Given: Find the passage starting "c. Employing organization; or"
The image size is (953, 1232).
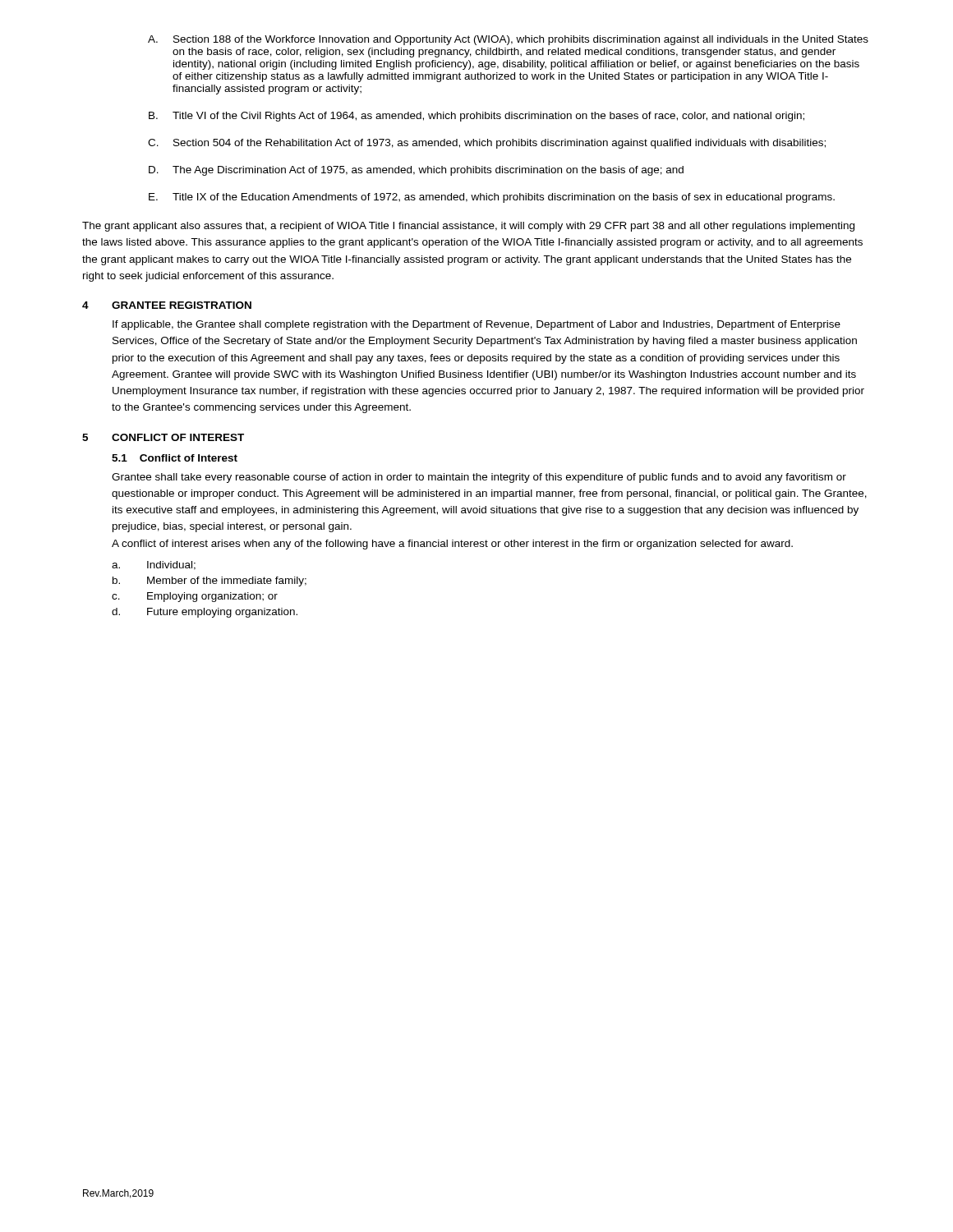Looking at the screenshot, I should click(x=195, y=596).
